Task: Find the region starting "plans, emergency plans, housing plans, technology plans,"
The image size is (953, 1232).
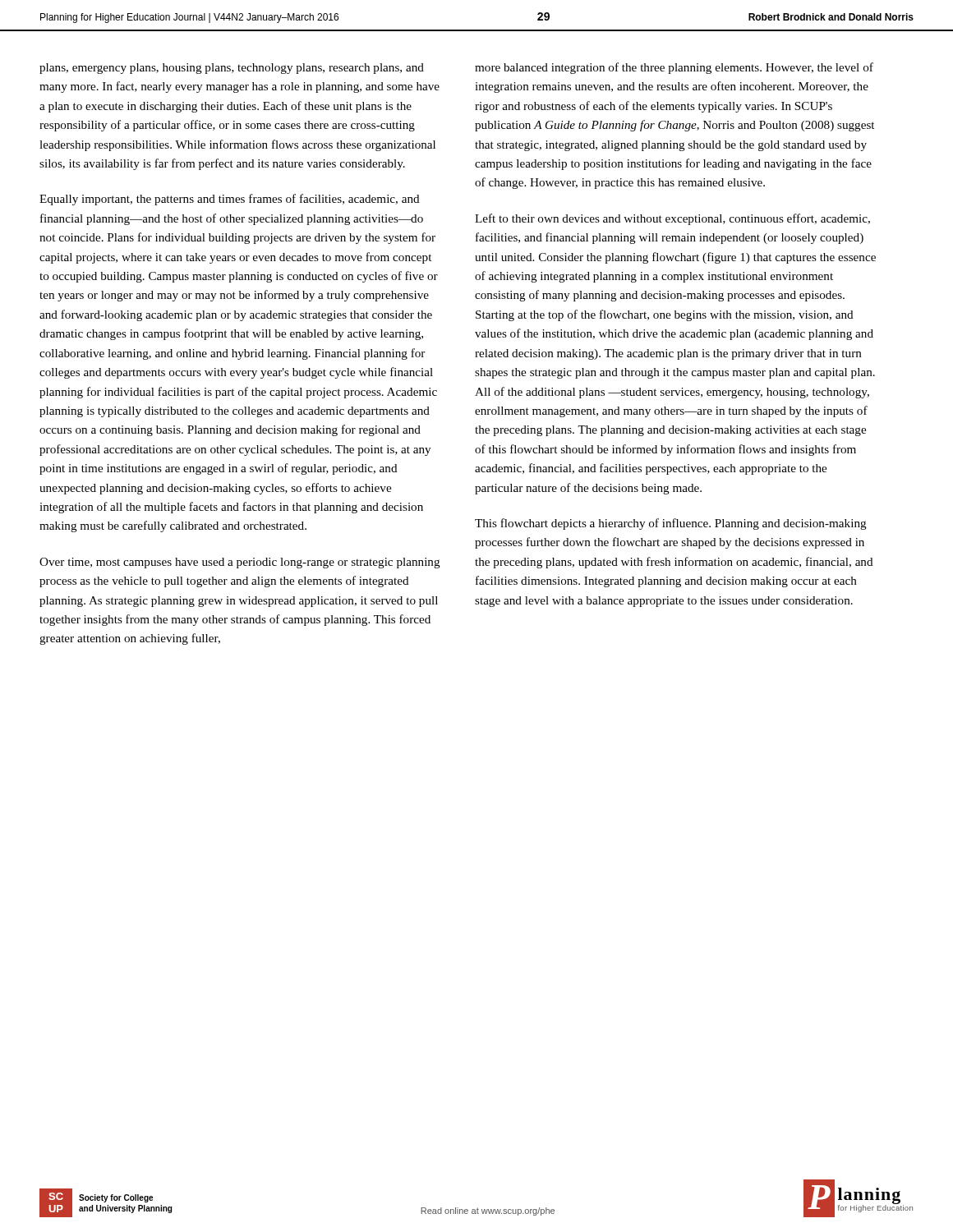Action: point(240,115)
